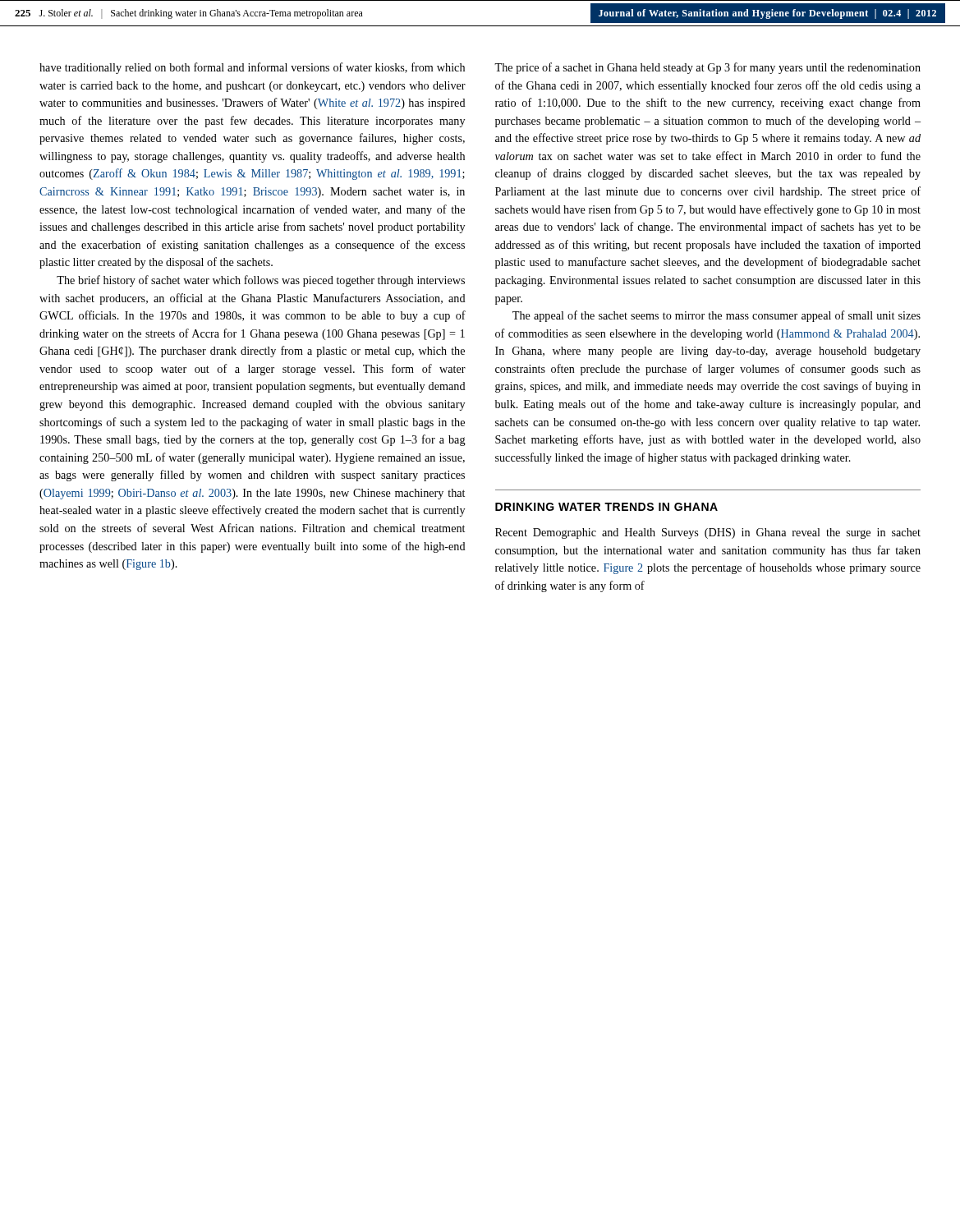Click the passage that begins "Recent Demographic and Health Surveys"
This screenshot has width=960, height=1232.
[708, 560]
